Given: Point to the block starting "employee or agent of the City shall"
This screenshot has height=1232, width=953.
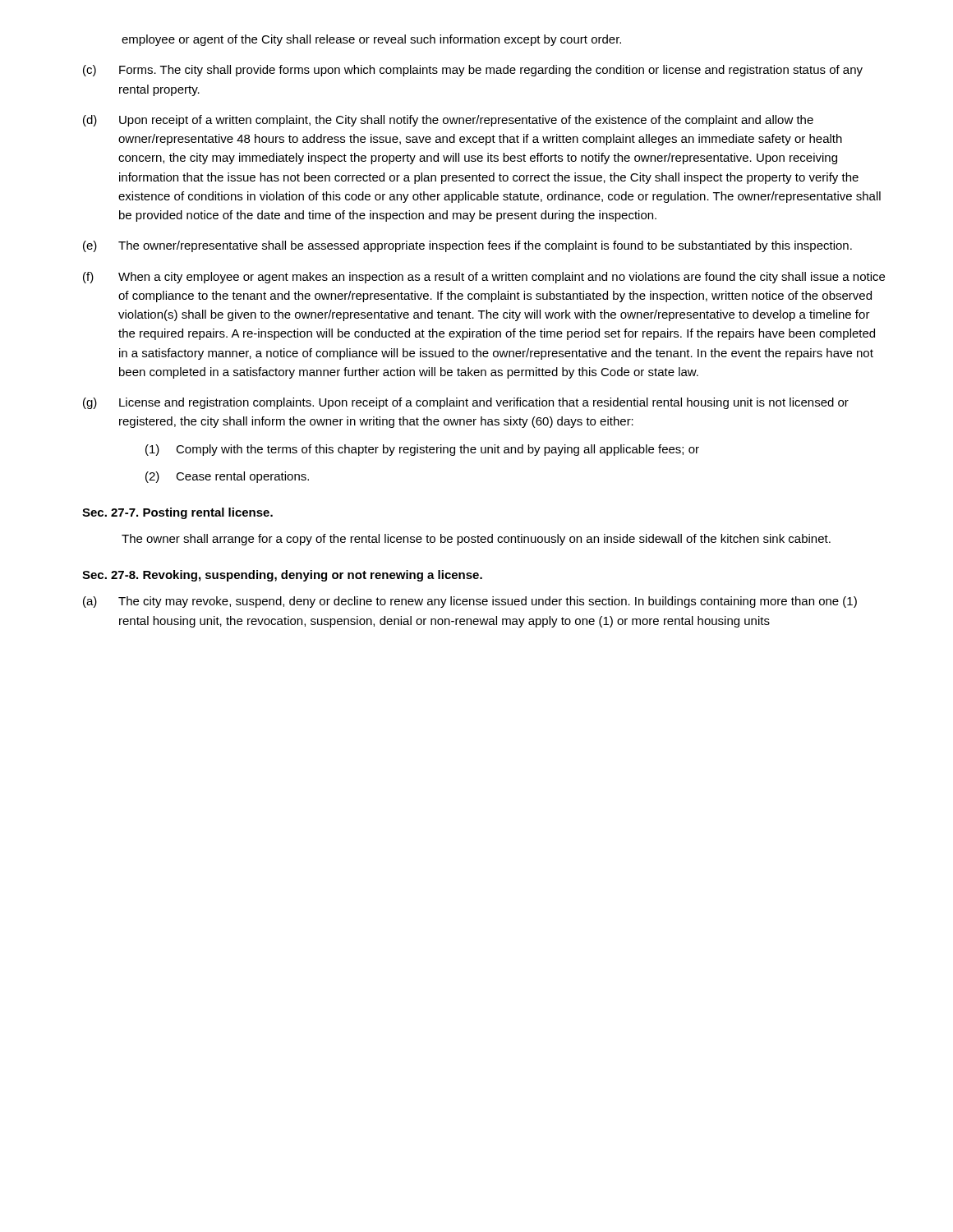Looking at the screenshot, I should pos(372,39).
